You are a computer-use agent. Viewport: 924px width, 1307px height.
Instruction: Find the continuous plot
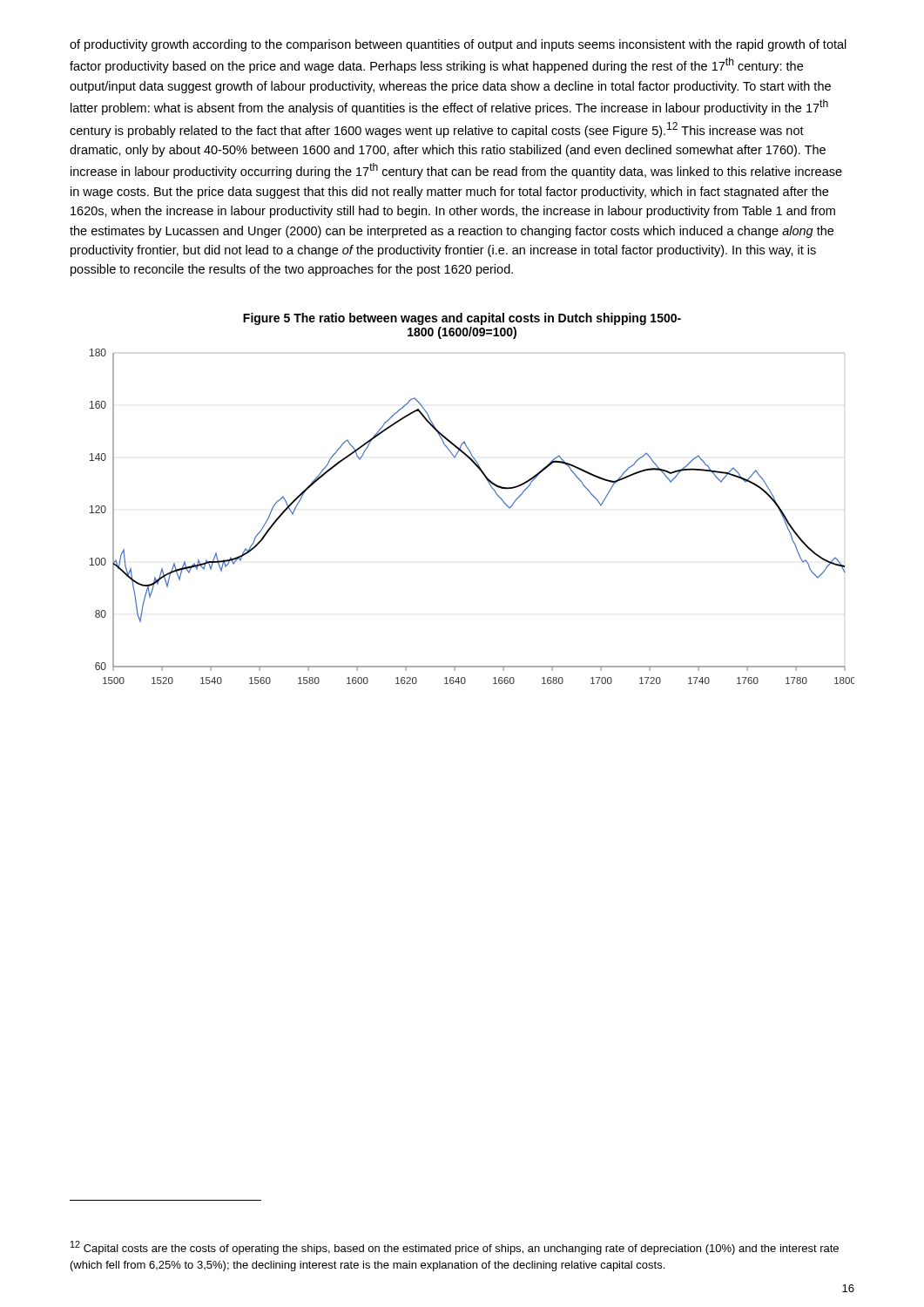tap(462, 528)
